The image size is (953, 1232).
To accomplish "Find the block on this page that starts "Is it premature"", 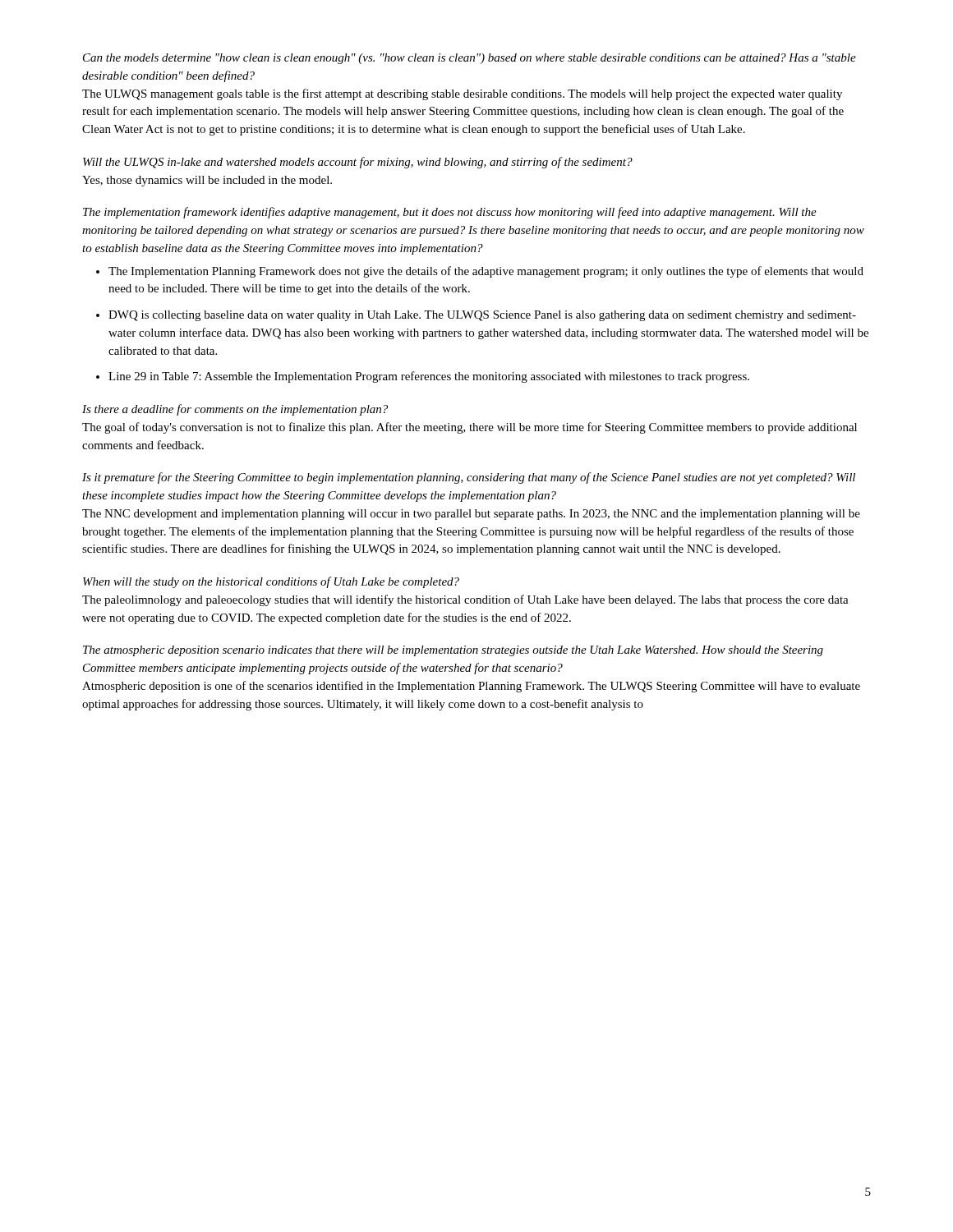I will click(476, 514).
